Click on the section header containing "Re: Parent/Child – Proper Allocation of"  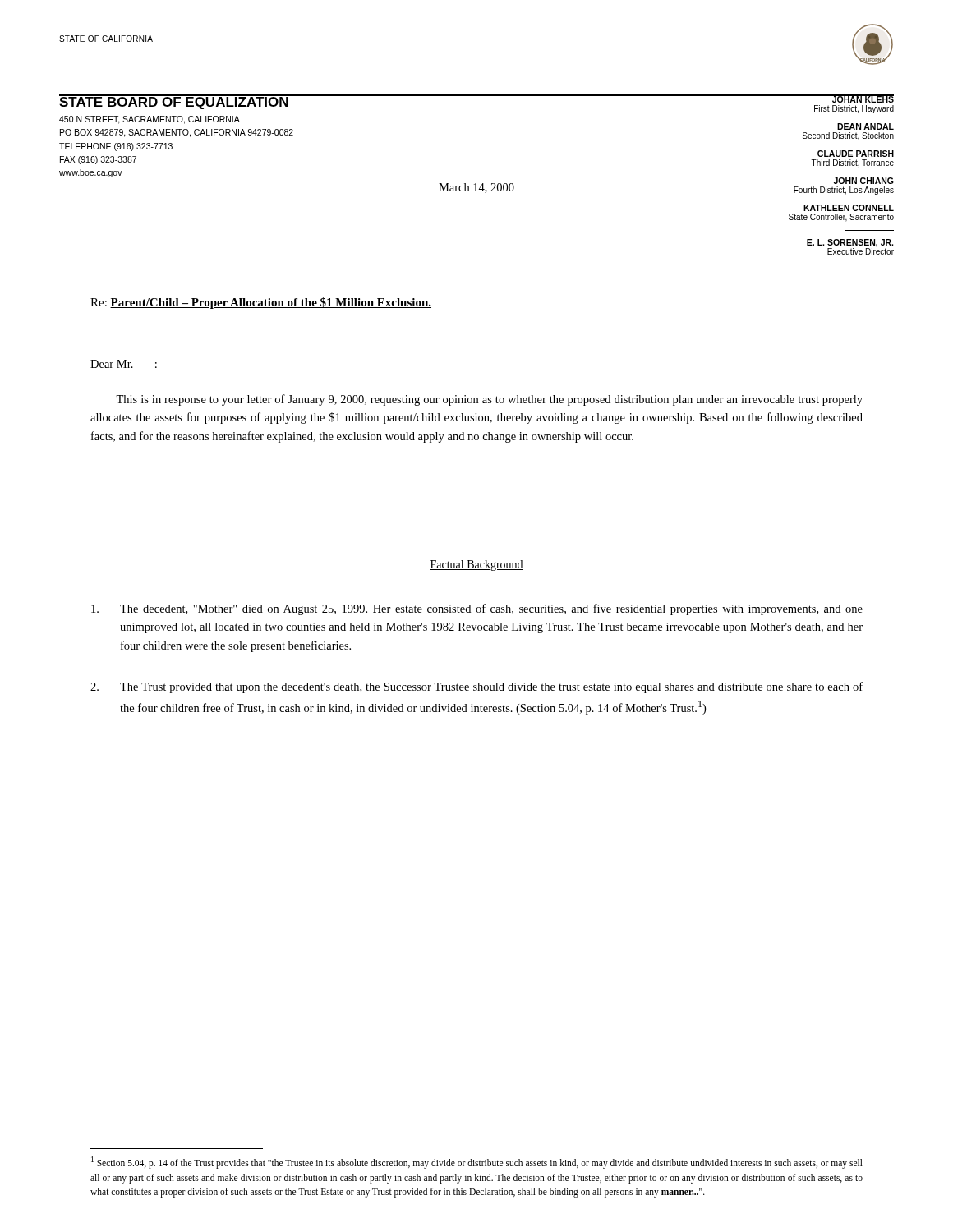[x=261, y=303]
